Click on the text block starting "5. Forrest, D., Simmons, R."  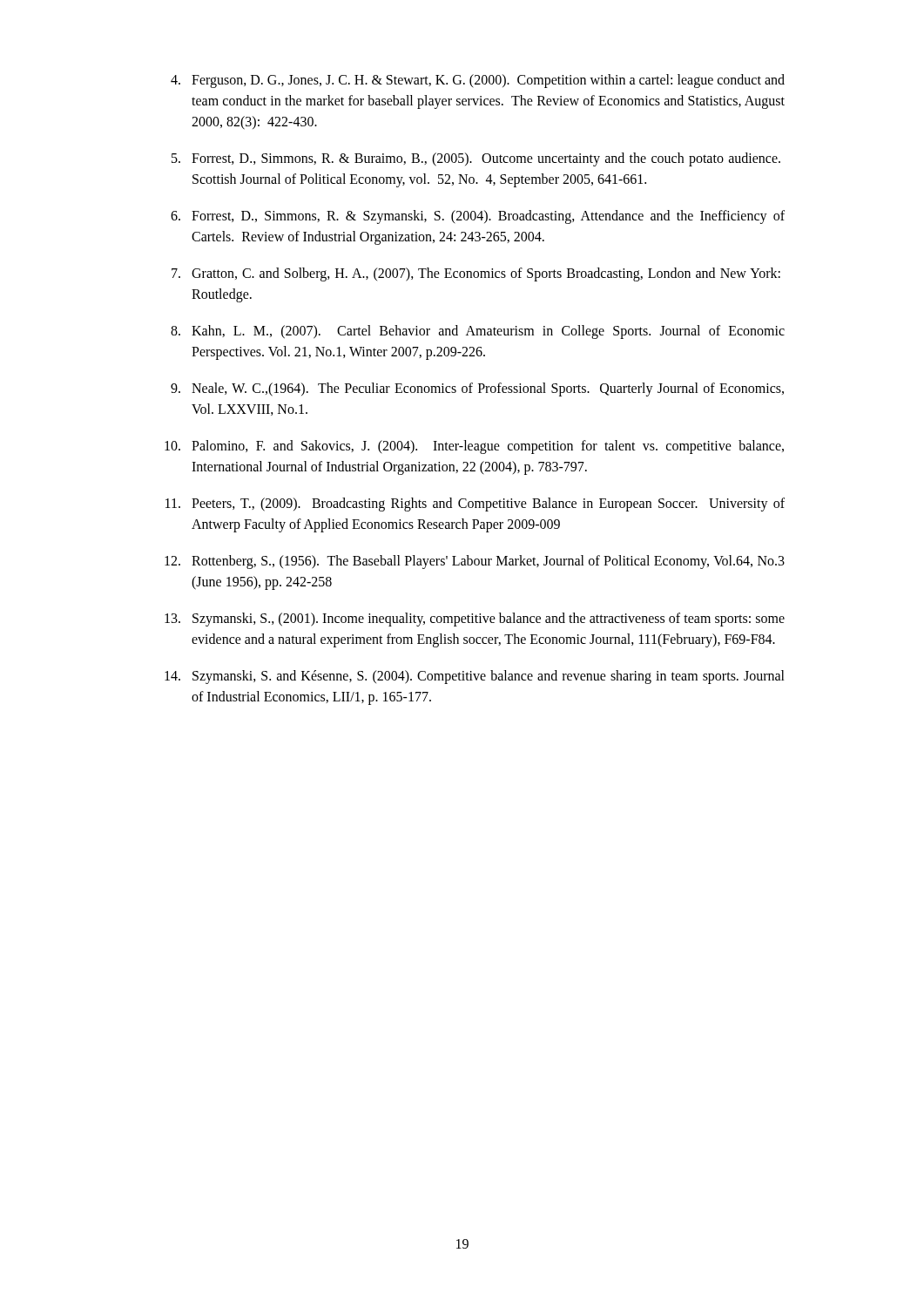(462, 169)
